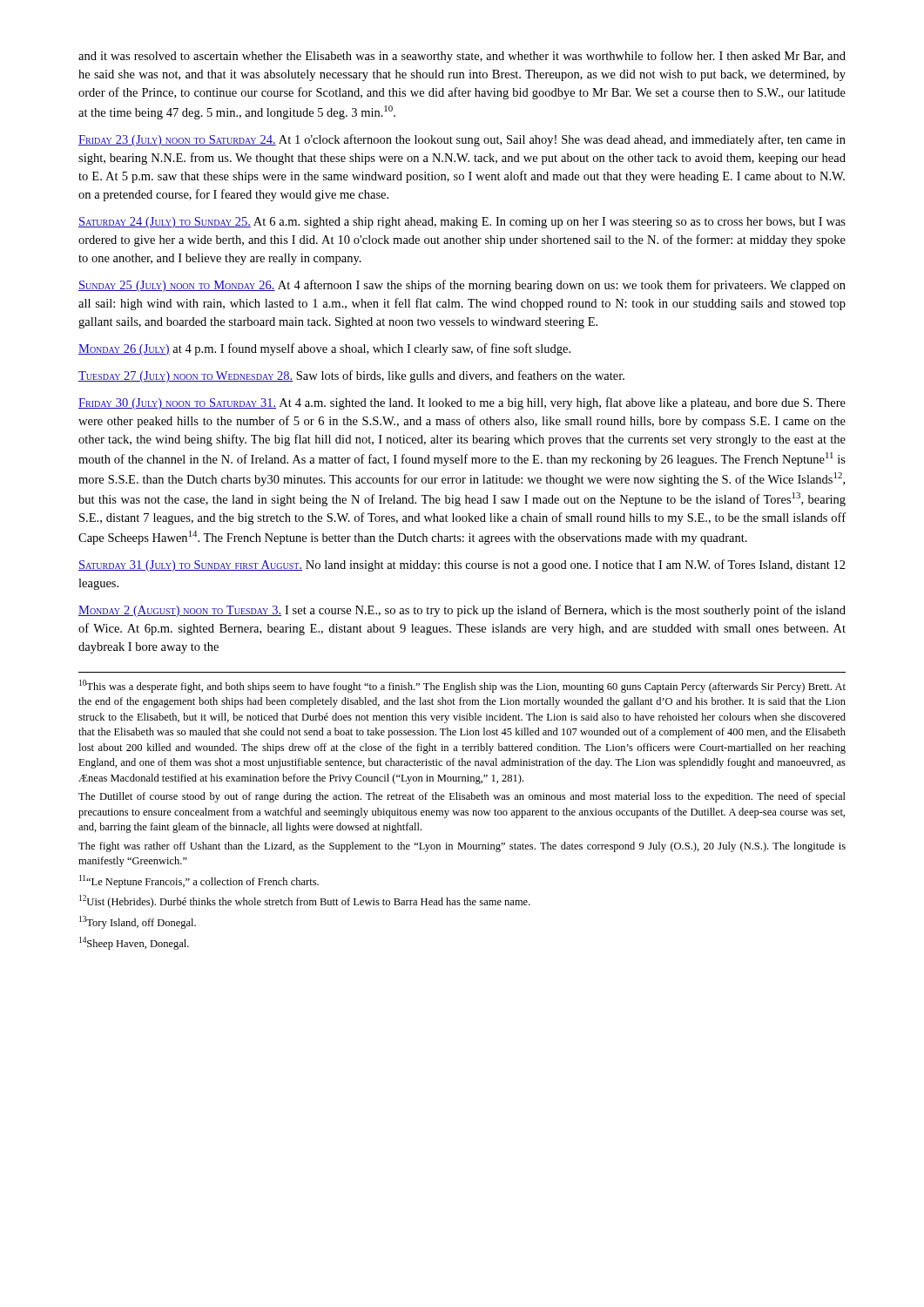Find the footnote that says "The fight was"
This screenshot has height=1307, width=924.
462,853
